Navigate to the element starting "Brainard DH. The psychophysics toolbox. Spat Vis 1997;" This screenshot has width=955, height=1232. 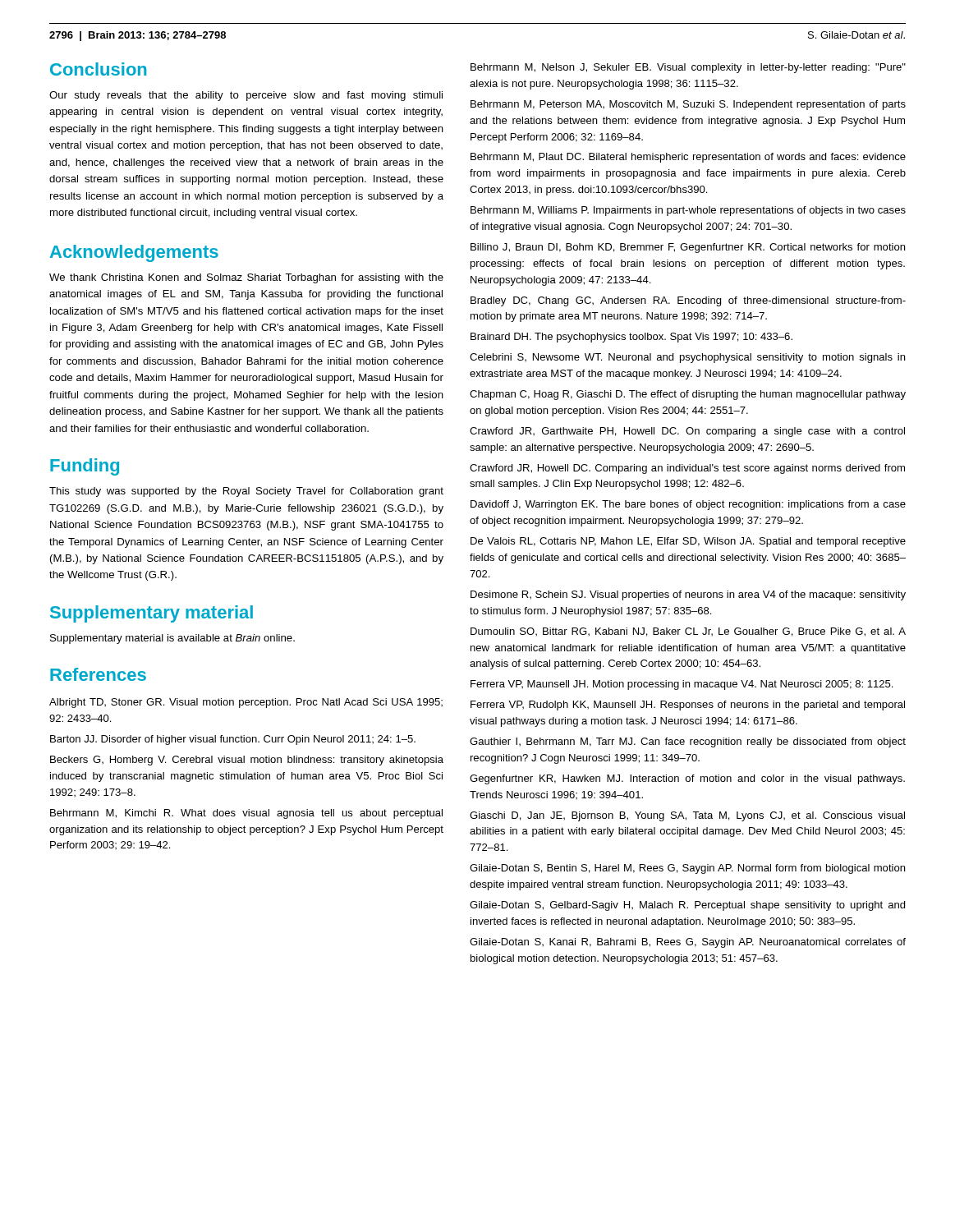coord(631,337)
